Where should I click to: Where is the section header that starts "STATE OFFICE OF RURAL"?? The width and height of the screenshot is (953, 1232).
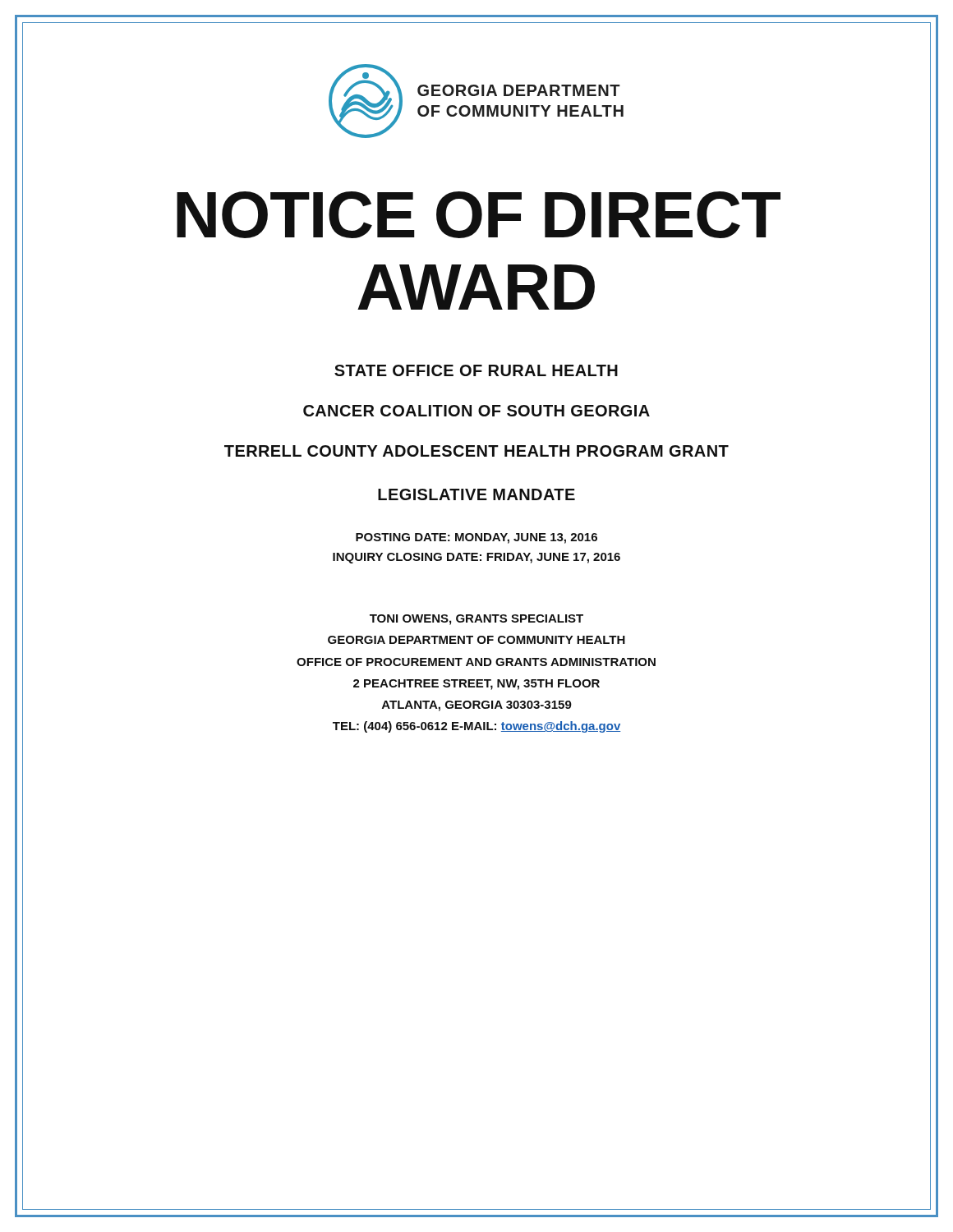pos(476,370)
